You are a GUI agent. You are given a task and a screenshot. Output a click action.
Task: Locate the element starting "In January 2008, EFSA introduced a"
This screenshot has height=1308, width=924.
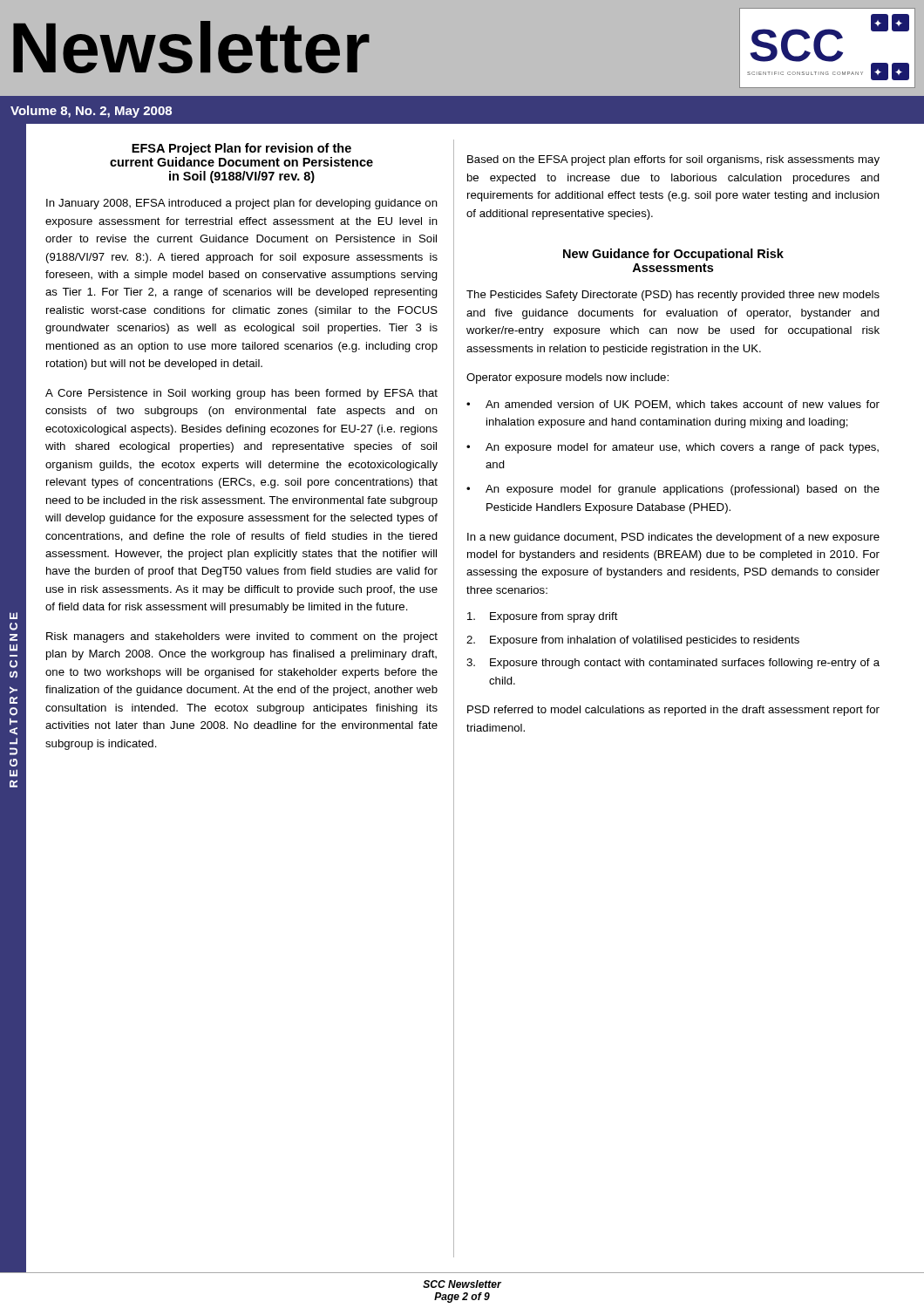point(241,284)
